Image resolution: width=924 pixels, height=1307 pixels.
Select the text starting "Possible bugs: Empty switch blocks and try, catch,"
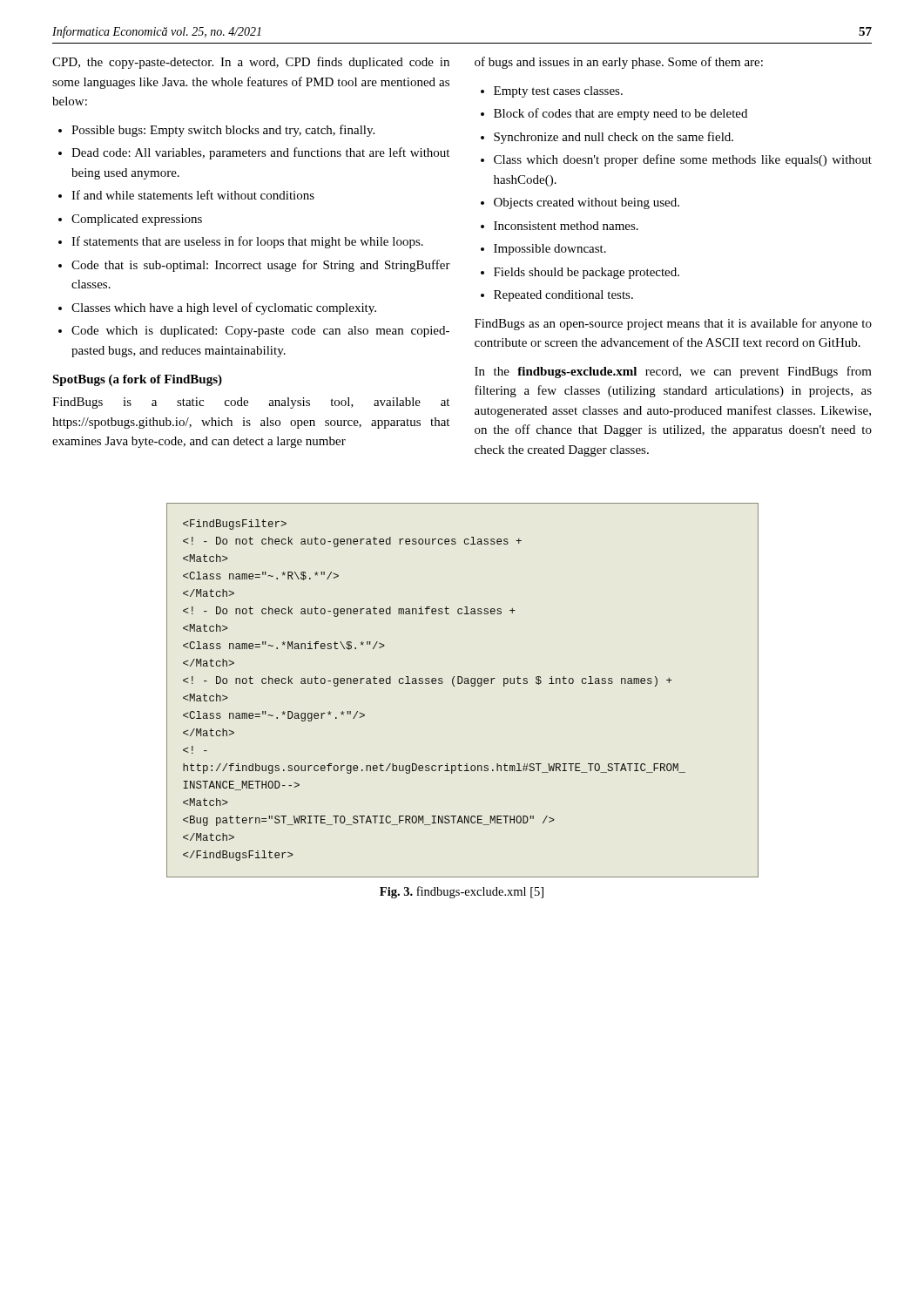[x=224, y=129]
